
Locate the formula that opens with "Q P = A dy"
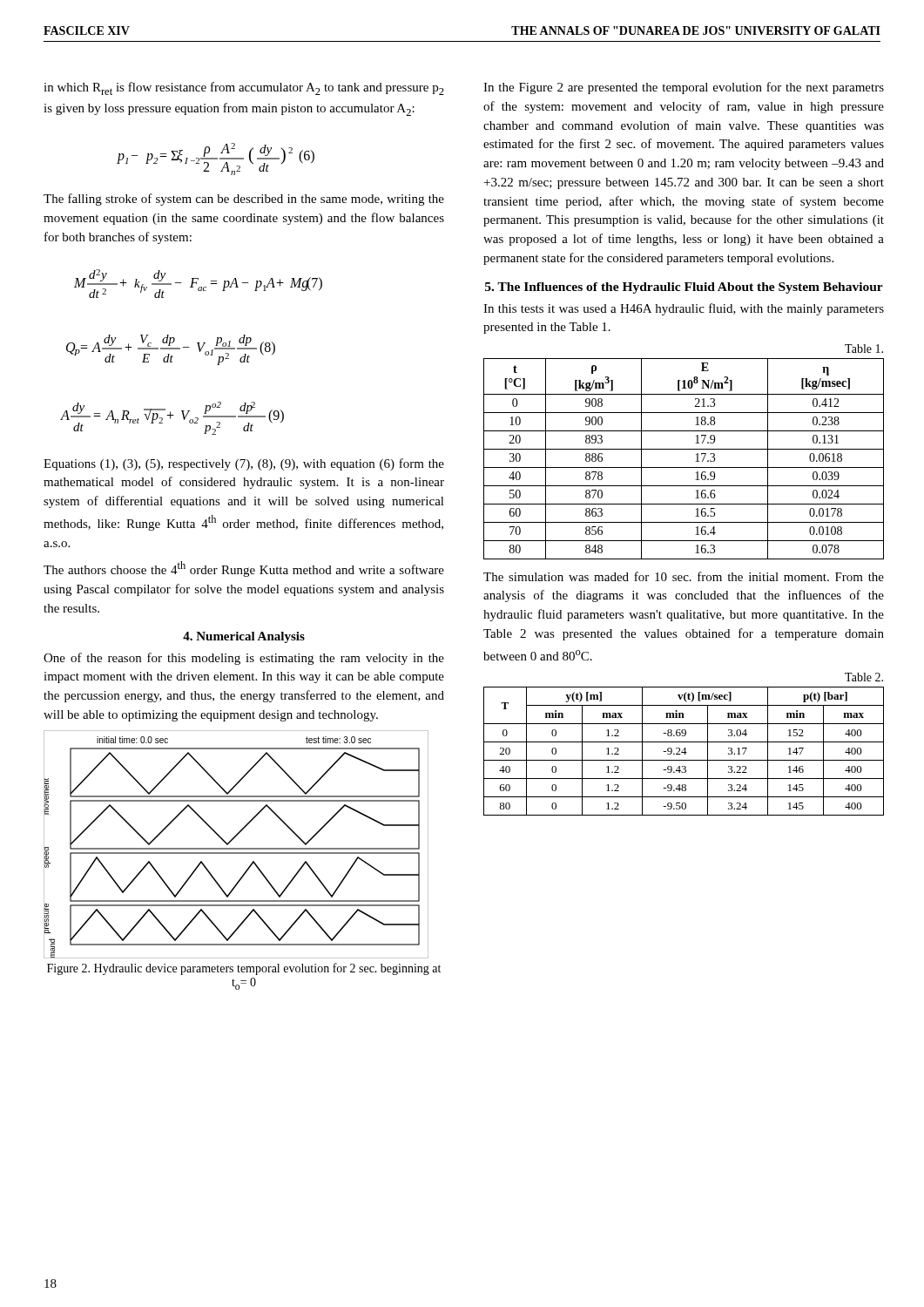pos(244,346)
